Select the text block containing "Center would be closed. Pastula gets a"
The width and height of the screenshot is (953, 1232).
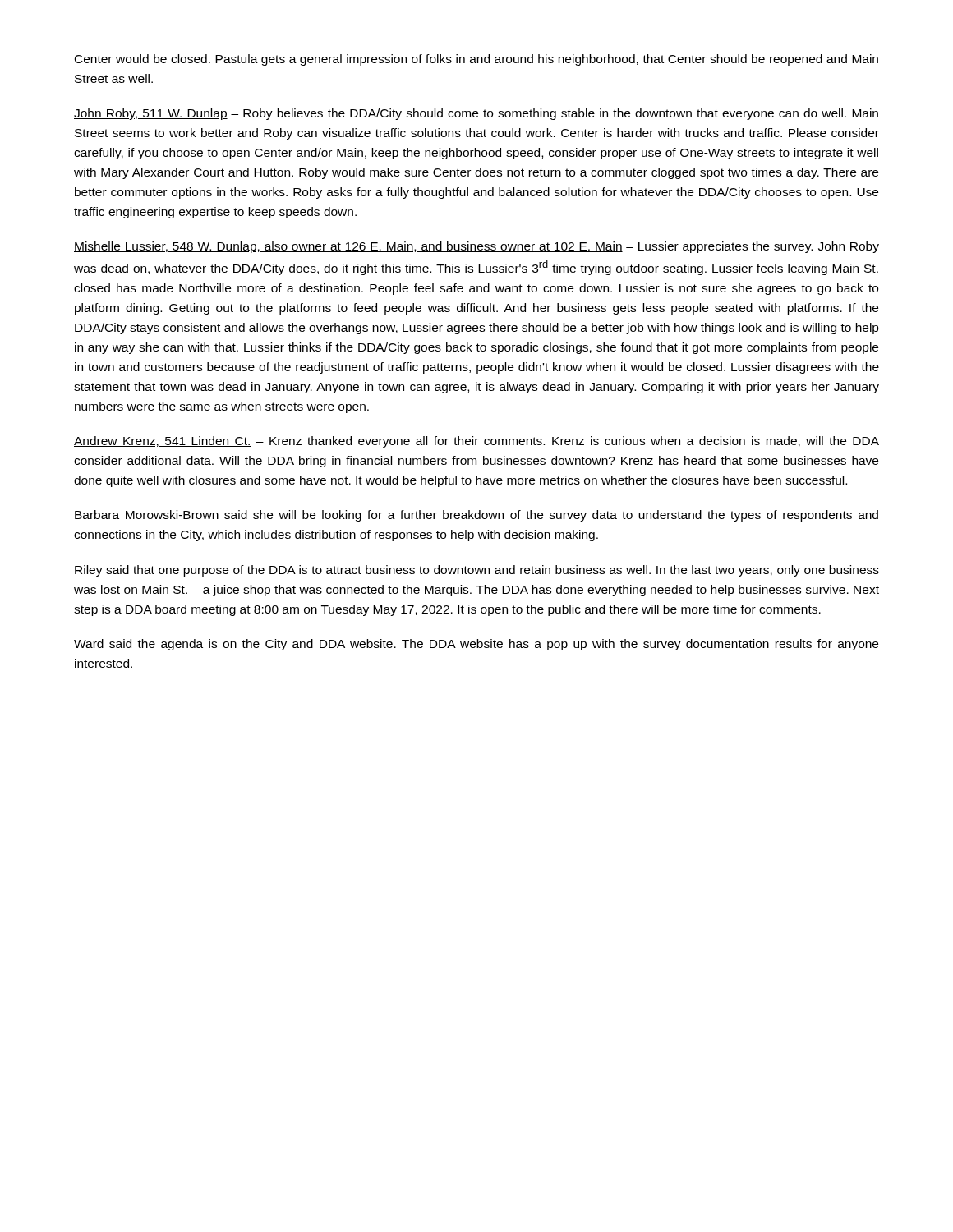(x=476, y=69)
